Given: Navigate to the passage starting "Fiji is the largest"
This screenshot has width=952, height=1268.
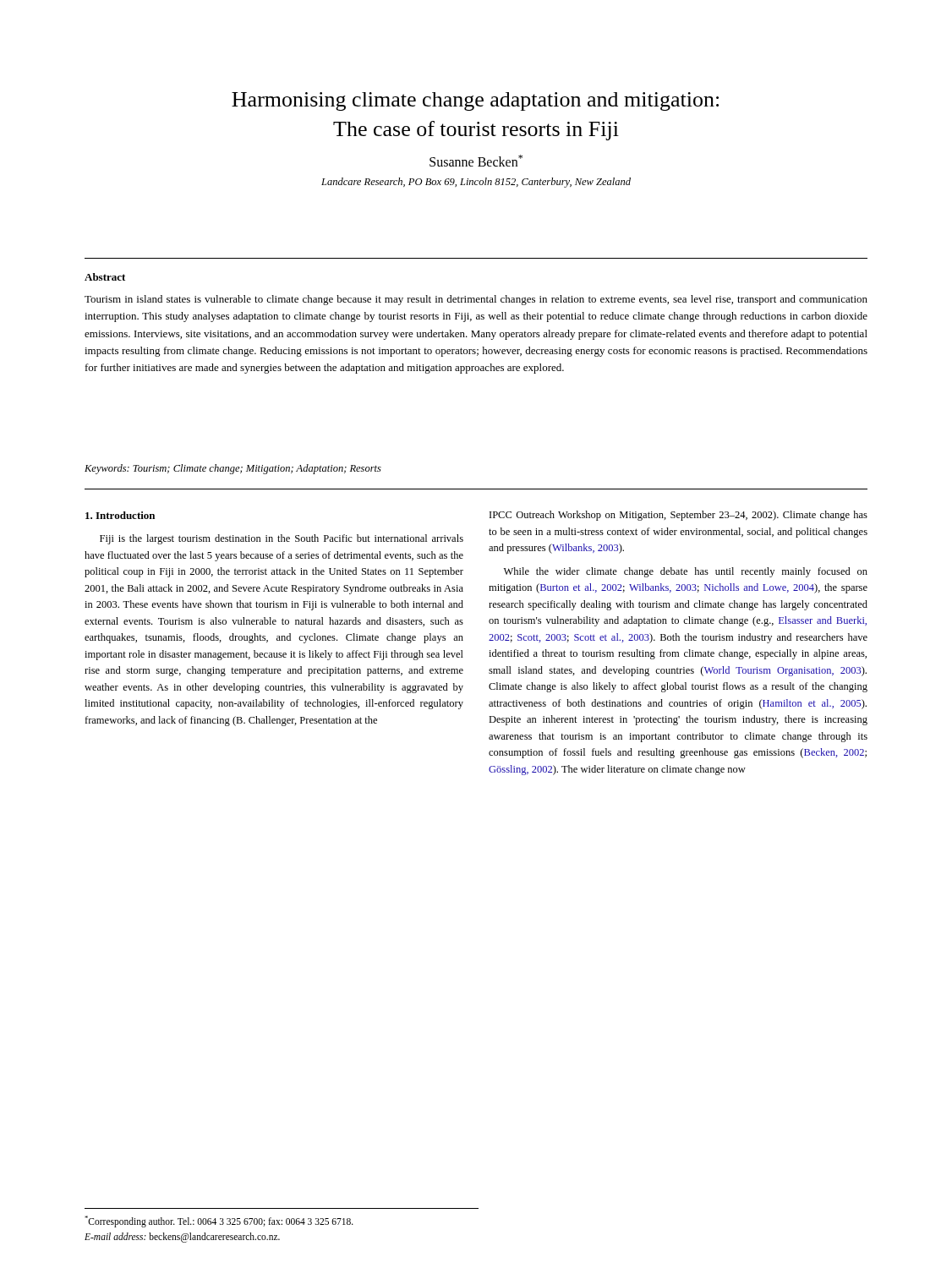Looking at the screenshot, I should point(274,630).
